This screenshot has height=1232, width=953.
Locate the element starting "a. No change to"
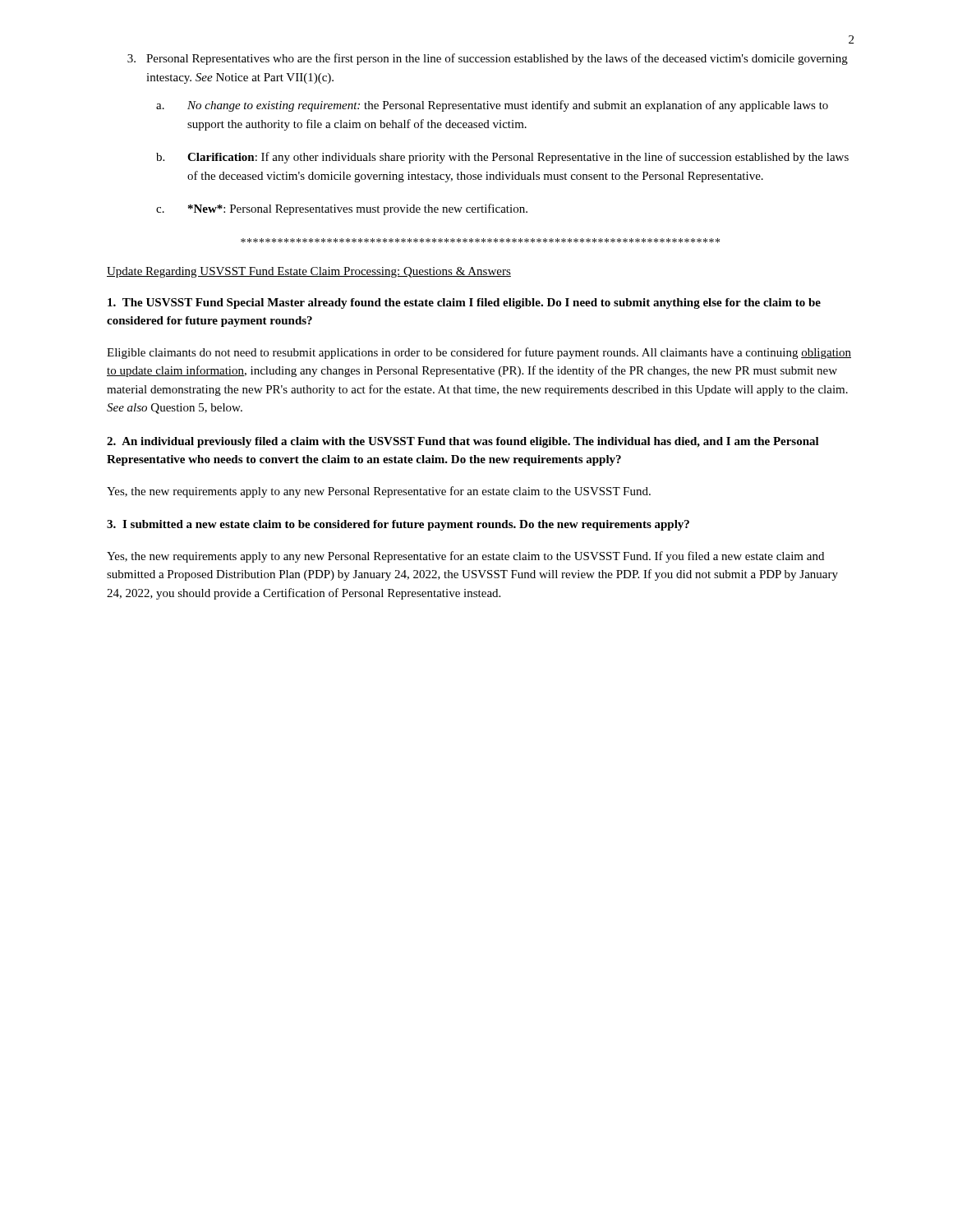(505, 115)
